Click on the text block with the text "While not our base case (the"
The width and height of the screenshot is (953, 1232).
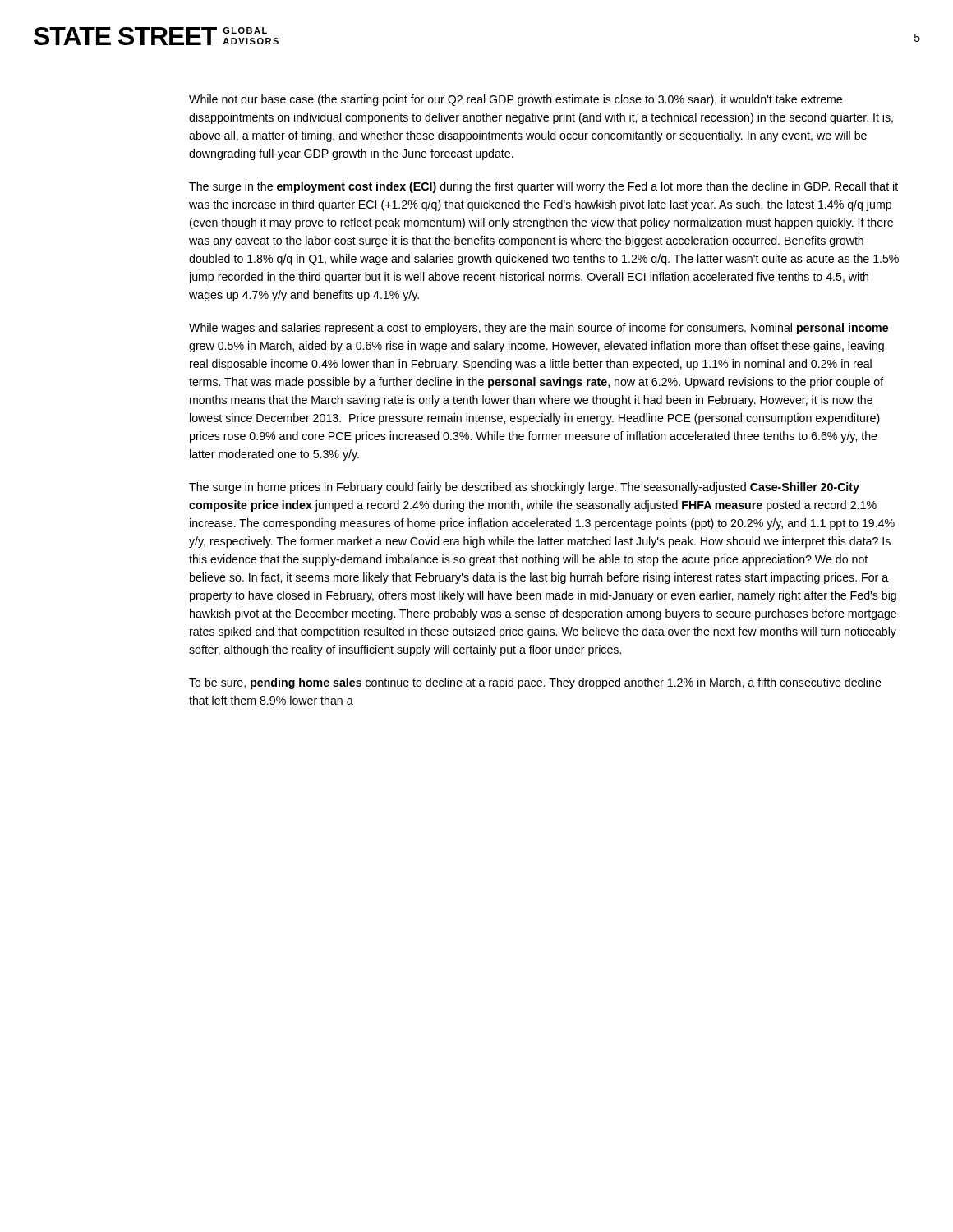tap(541, 126)
